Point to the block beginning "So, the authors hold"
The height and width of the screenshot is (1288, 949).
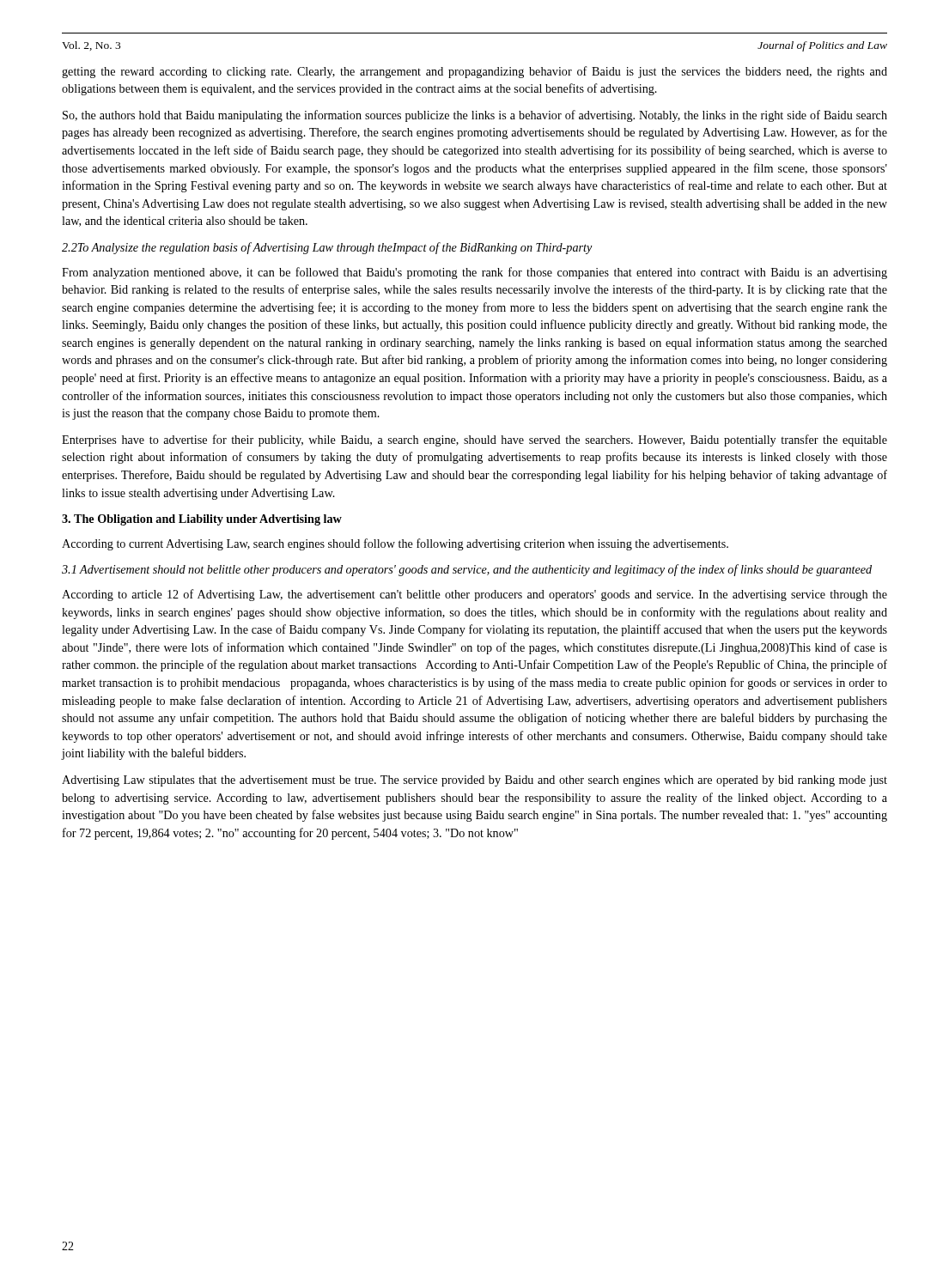(474, 168)
